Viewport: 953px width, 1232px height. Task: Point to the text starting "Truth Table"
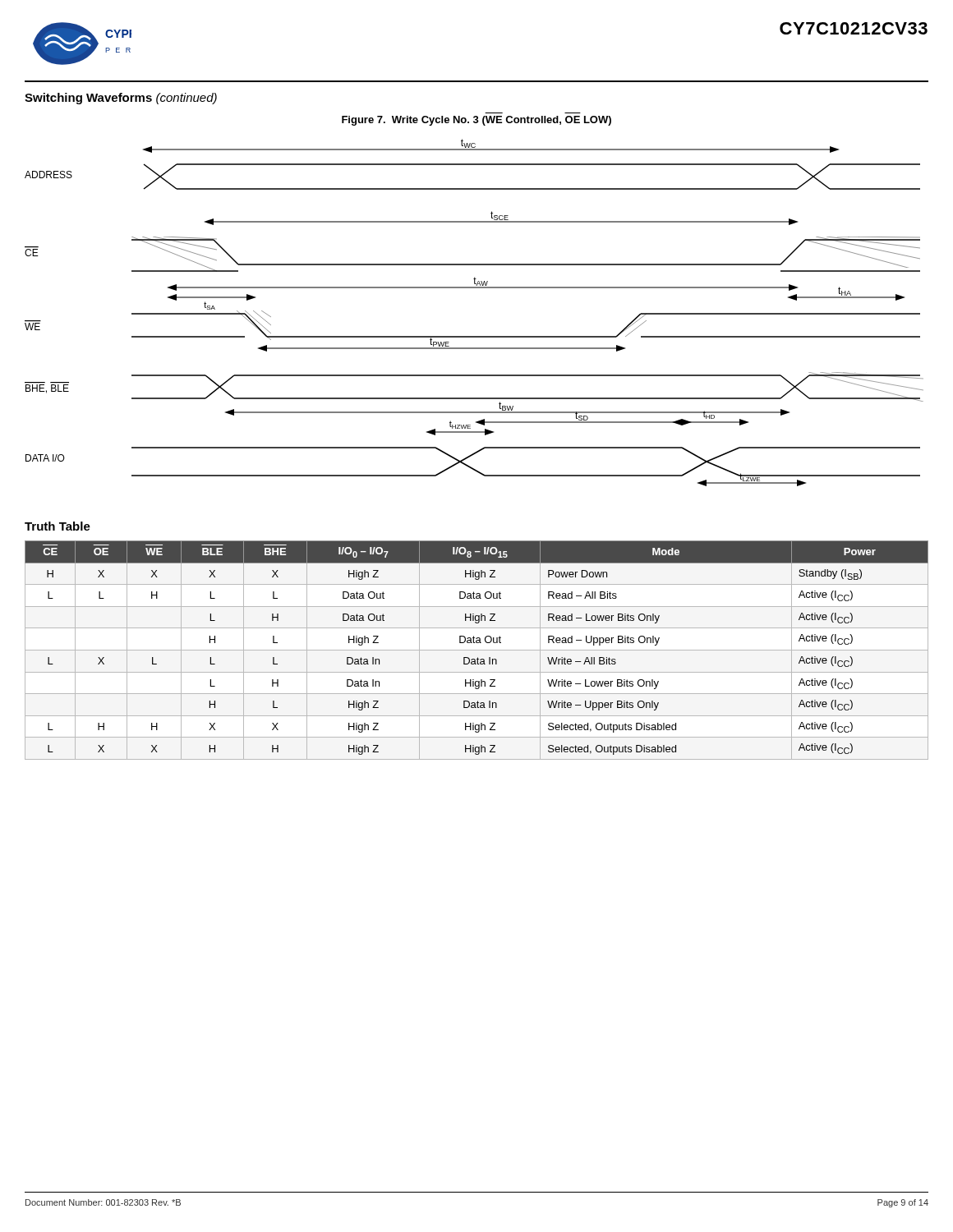(57, 526)
